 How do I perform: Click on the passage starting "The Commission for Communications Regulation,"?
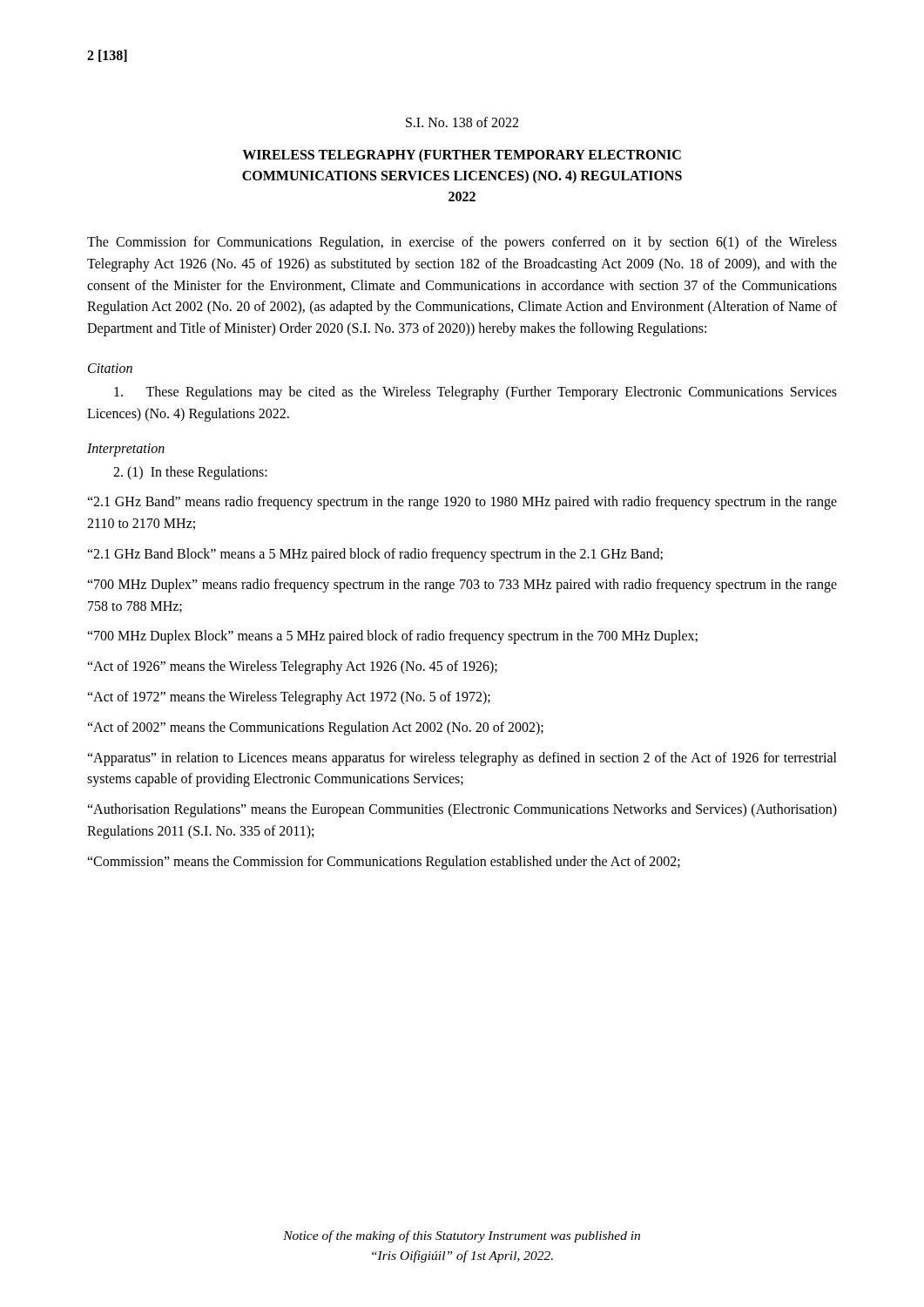[462, 285]
